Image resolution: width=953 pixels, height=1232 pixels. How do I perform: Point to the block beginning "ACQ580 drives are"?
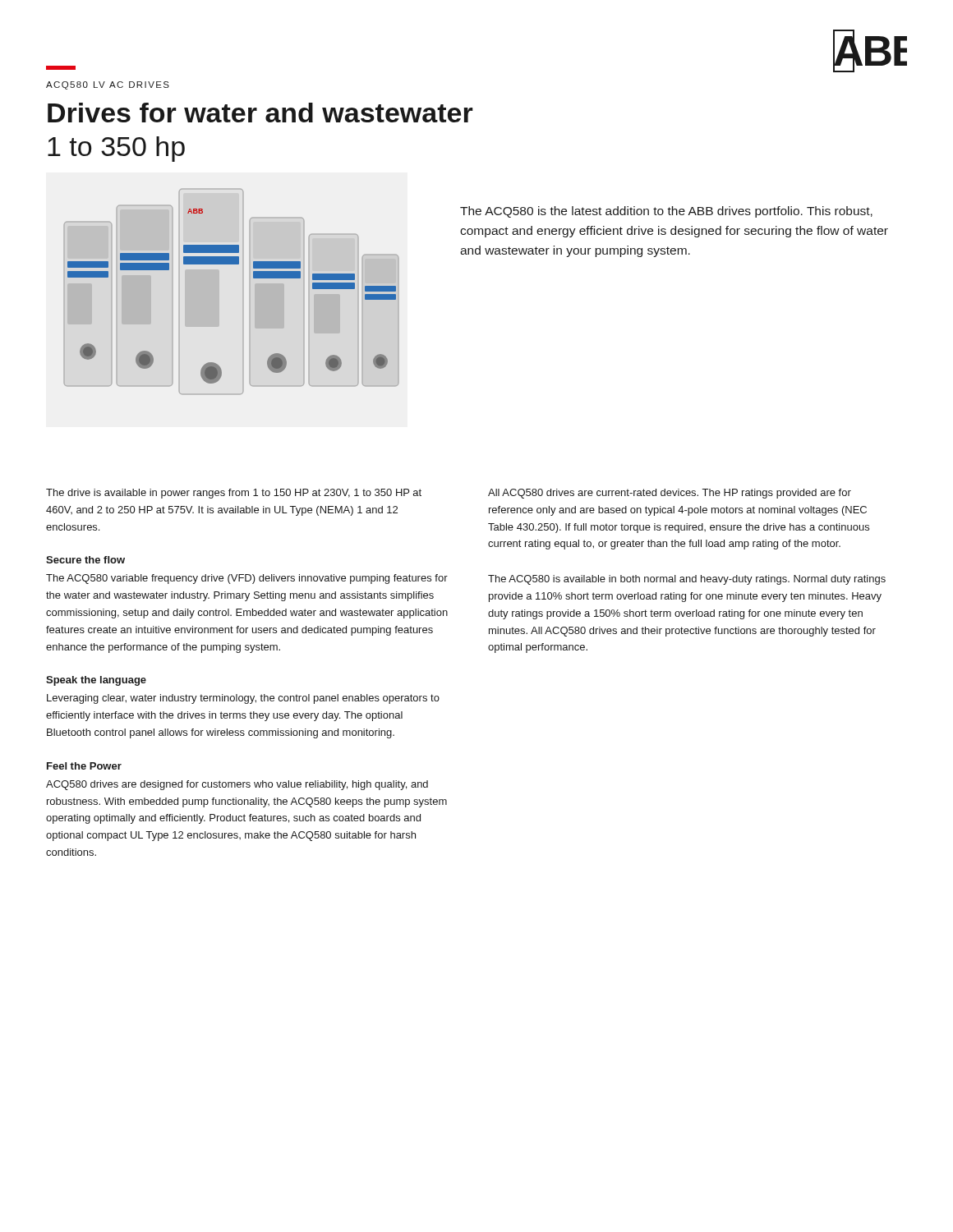247,819
